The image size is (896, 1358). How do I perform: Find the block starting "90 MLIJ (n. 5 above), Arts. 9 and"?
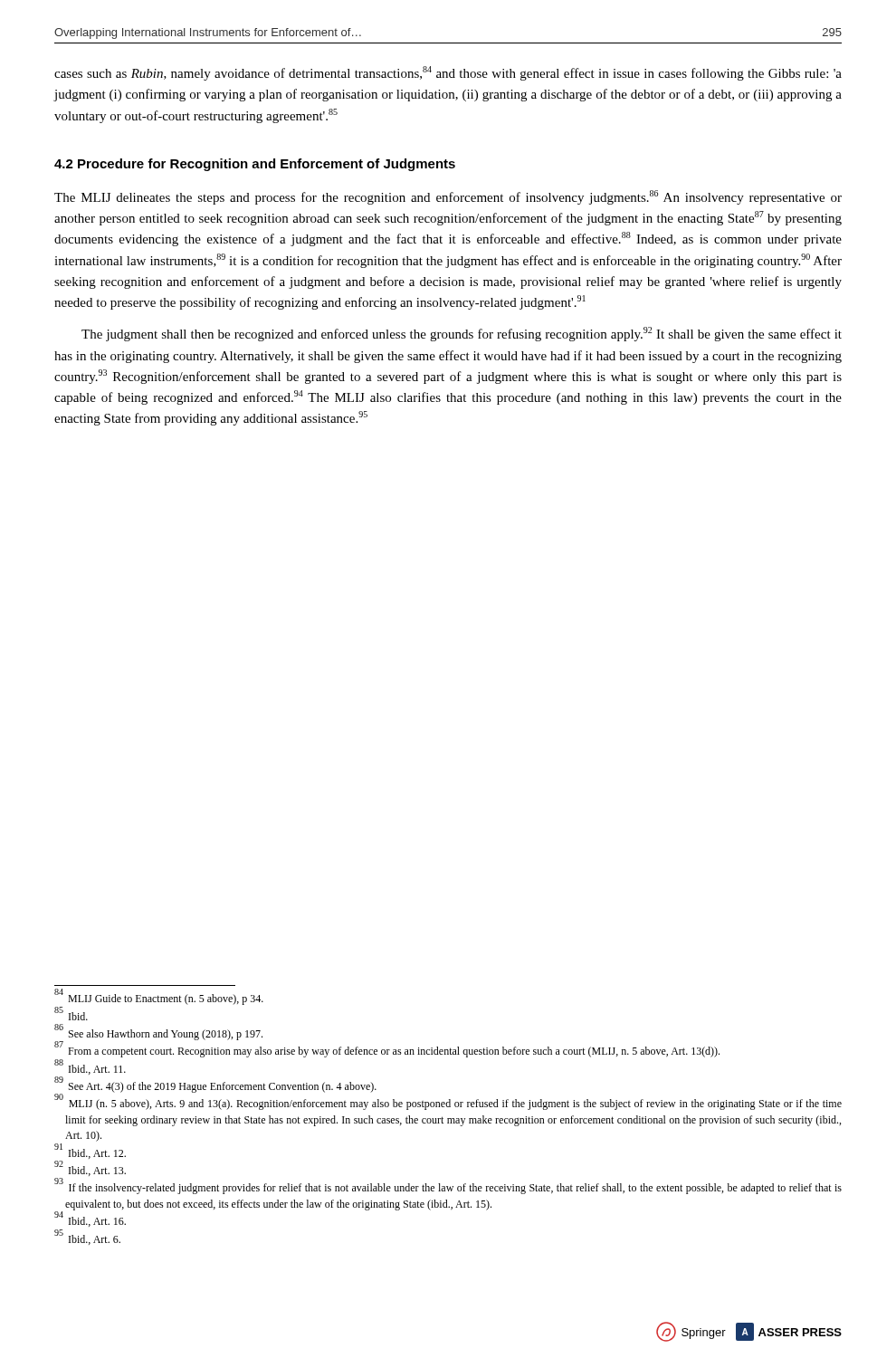coord(448,1120)
